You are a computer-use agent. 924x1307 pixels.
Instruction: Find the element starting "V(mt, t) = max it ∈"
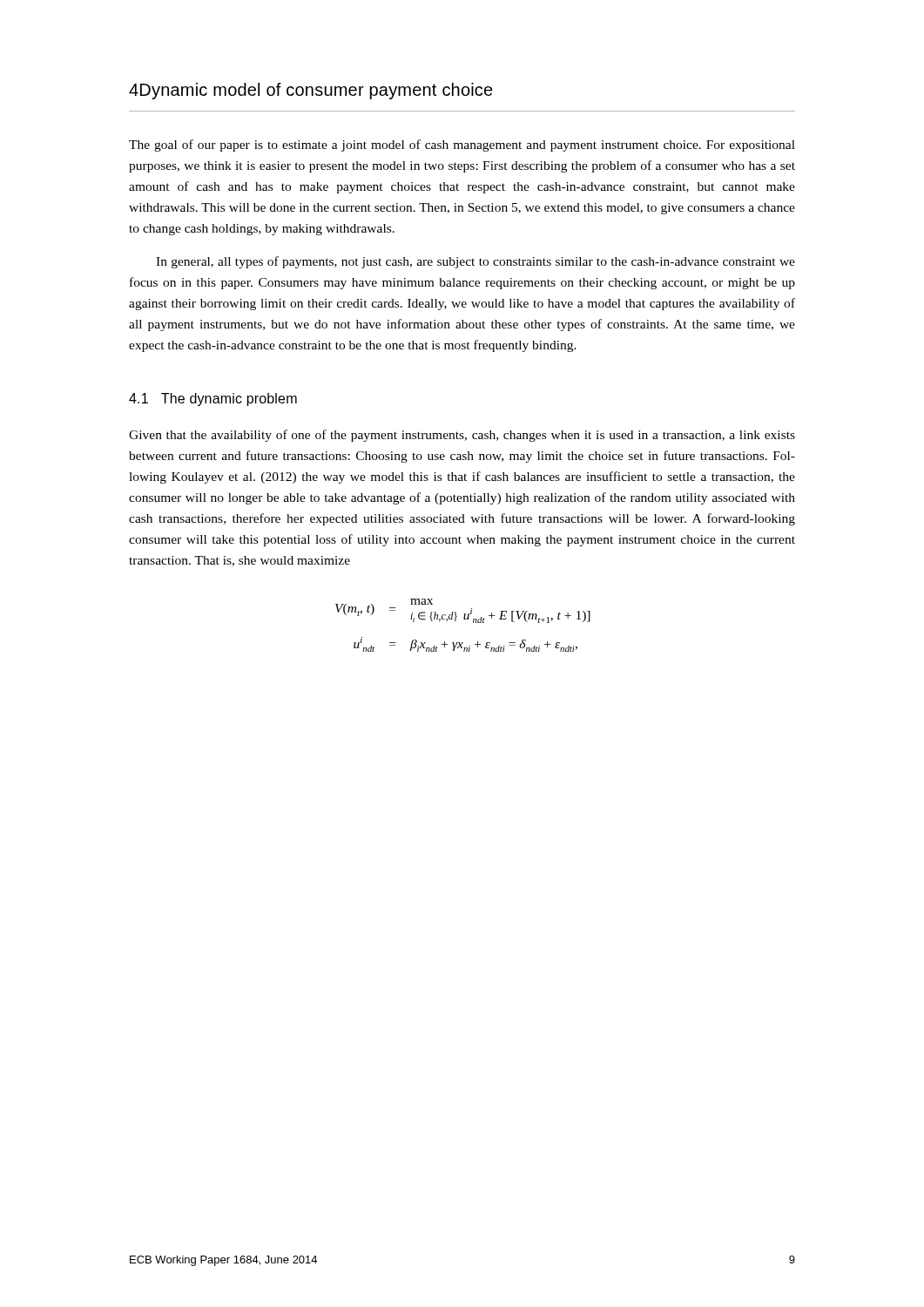462,623
